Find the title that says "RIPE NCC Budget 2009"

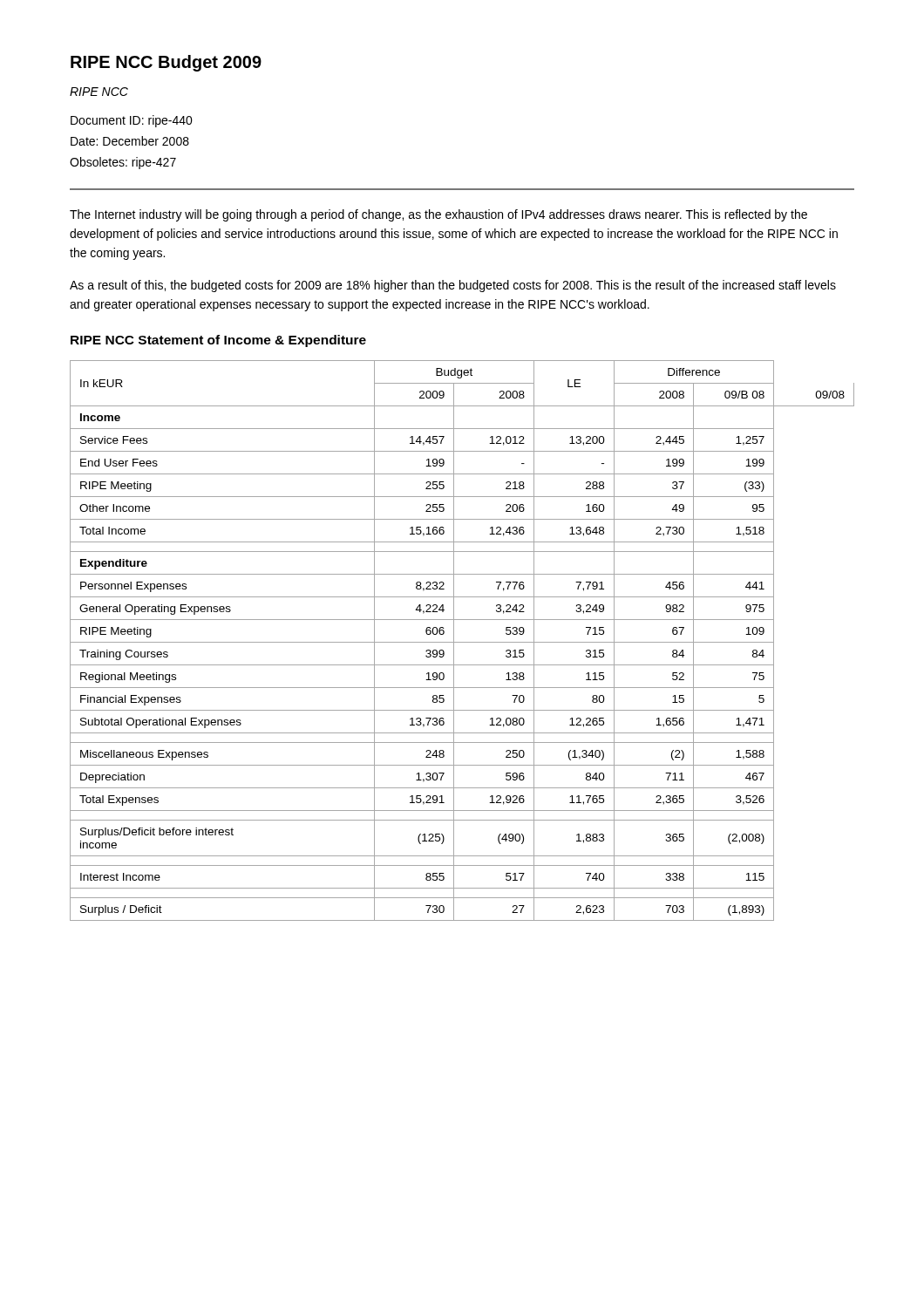pyautogui.click(x=166, y=62)
